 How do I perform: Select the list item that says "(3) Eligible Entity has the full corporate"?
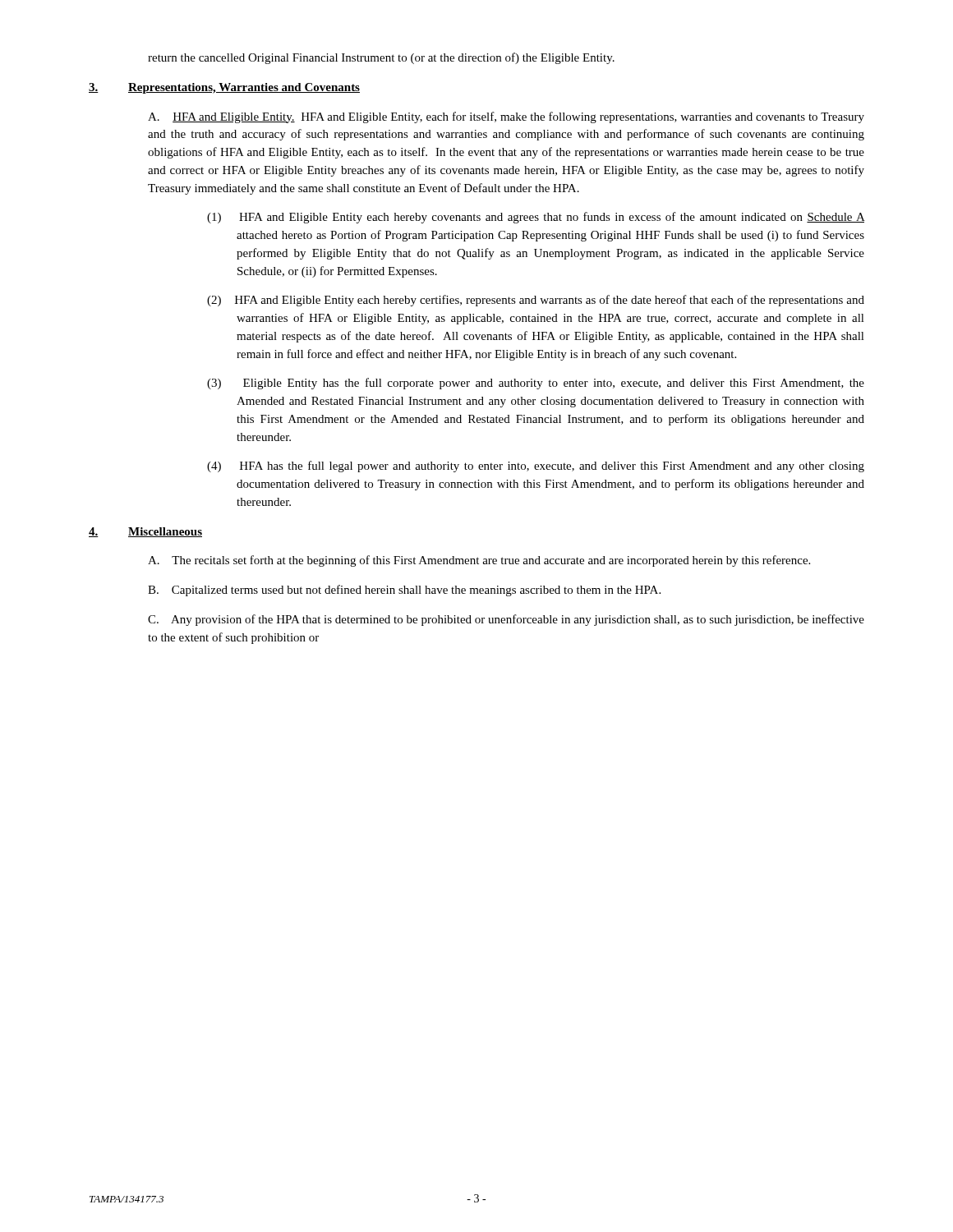click(x=536, y=410)
